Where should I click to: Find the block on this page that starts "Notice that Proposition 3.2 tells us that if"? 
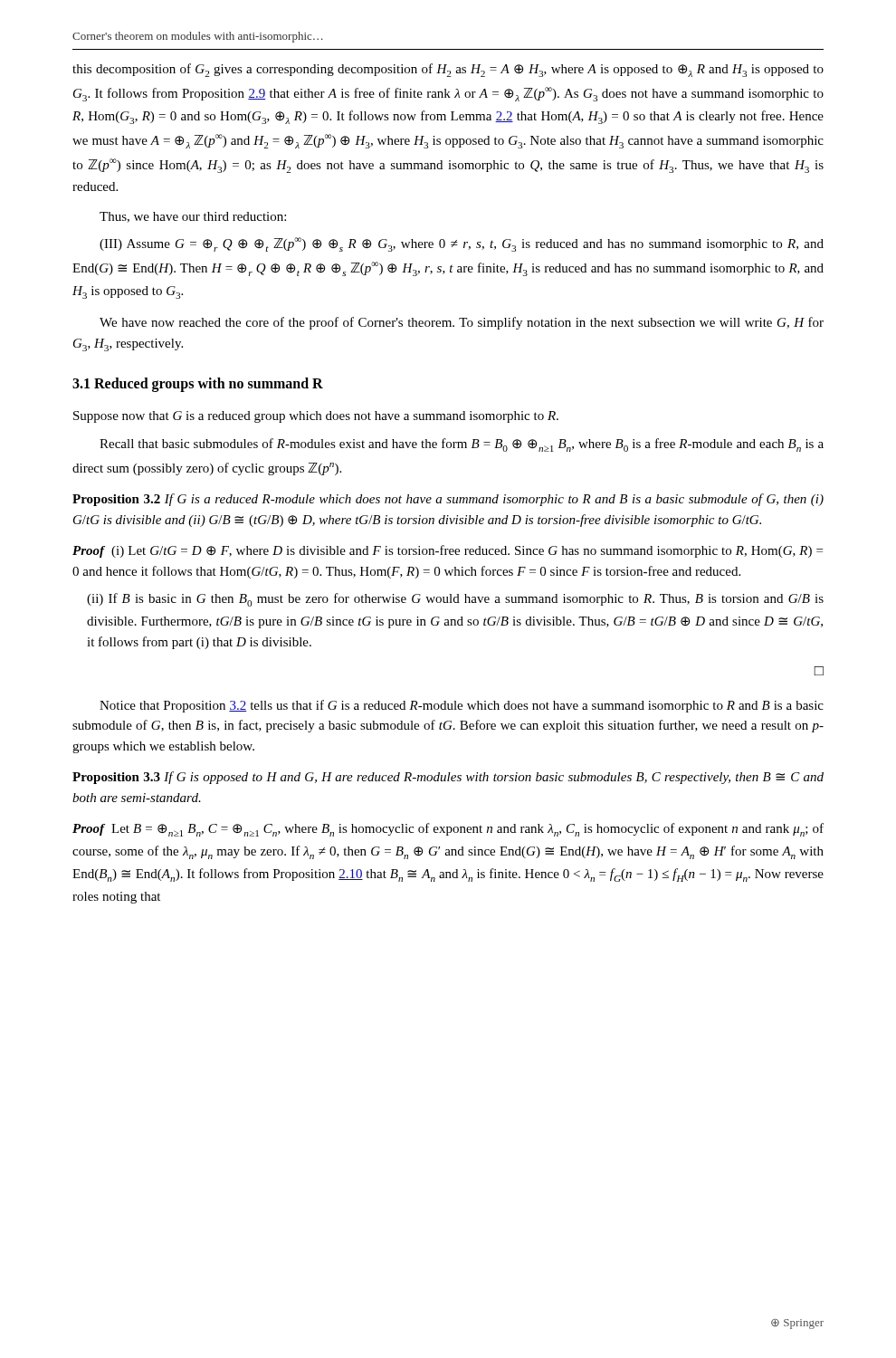[448, 726]
